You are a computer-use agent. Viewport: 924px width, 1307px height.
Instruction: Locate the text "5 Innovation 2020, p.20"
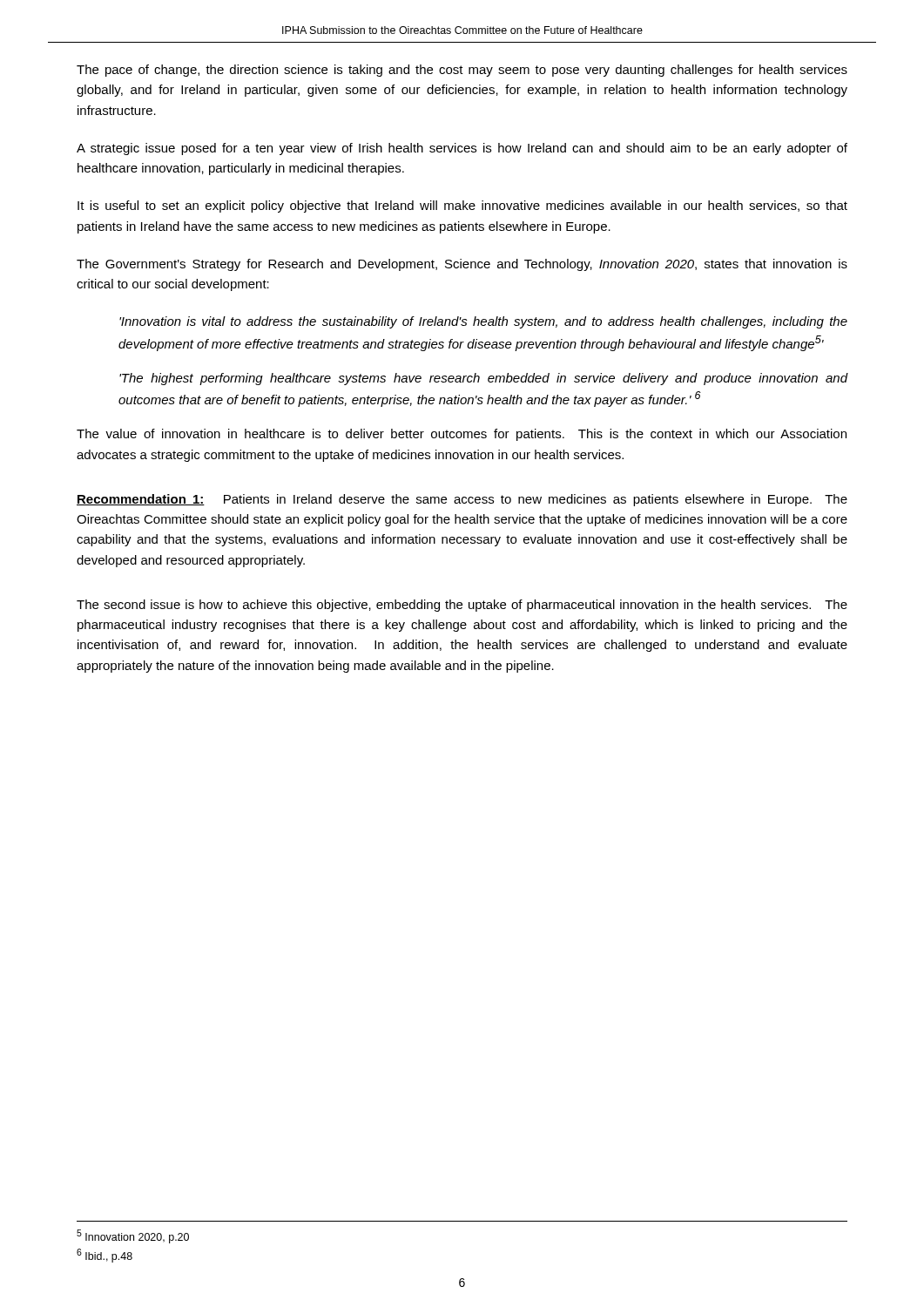tap(133, 1236)
